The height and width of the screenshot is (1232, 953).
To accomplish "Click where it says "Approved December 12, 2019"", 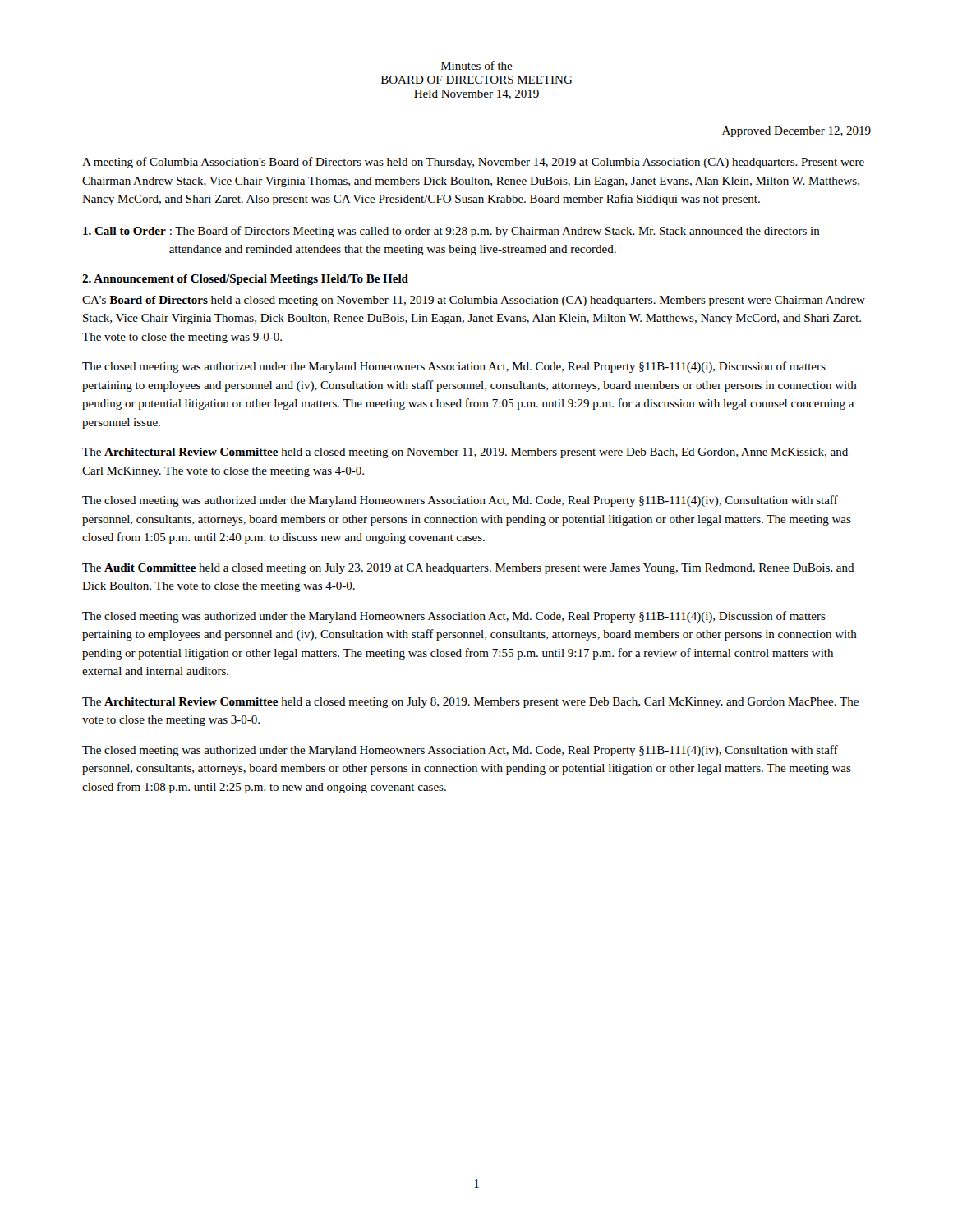I will (x=796, y=131).
